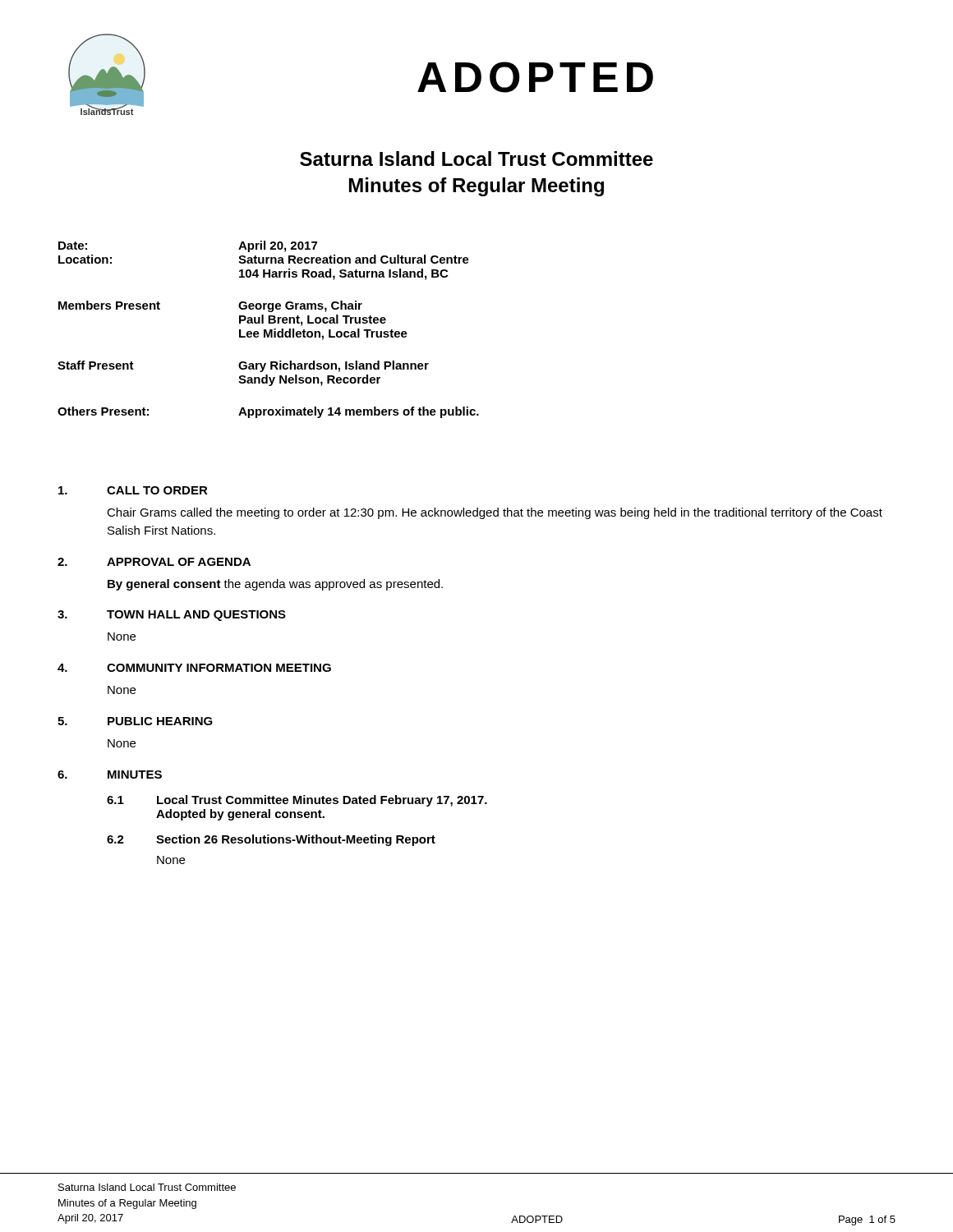Select the text starting "4. COMMUNITY INFORMATION MEETING"

(x=195, y=667)
